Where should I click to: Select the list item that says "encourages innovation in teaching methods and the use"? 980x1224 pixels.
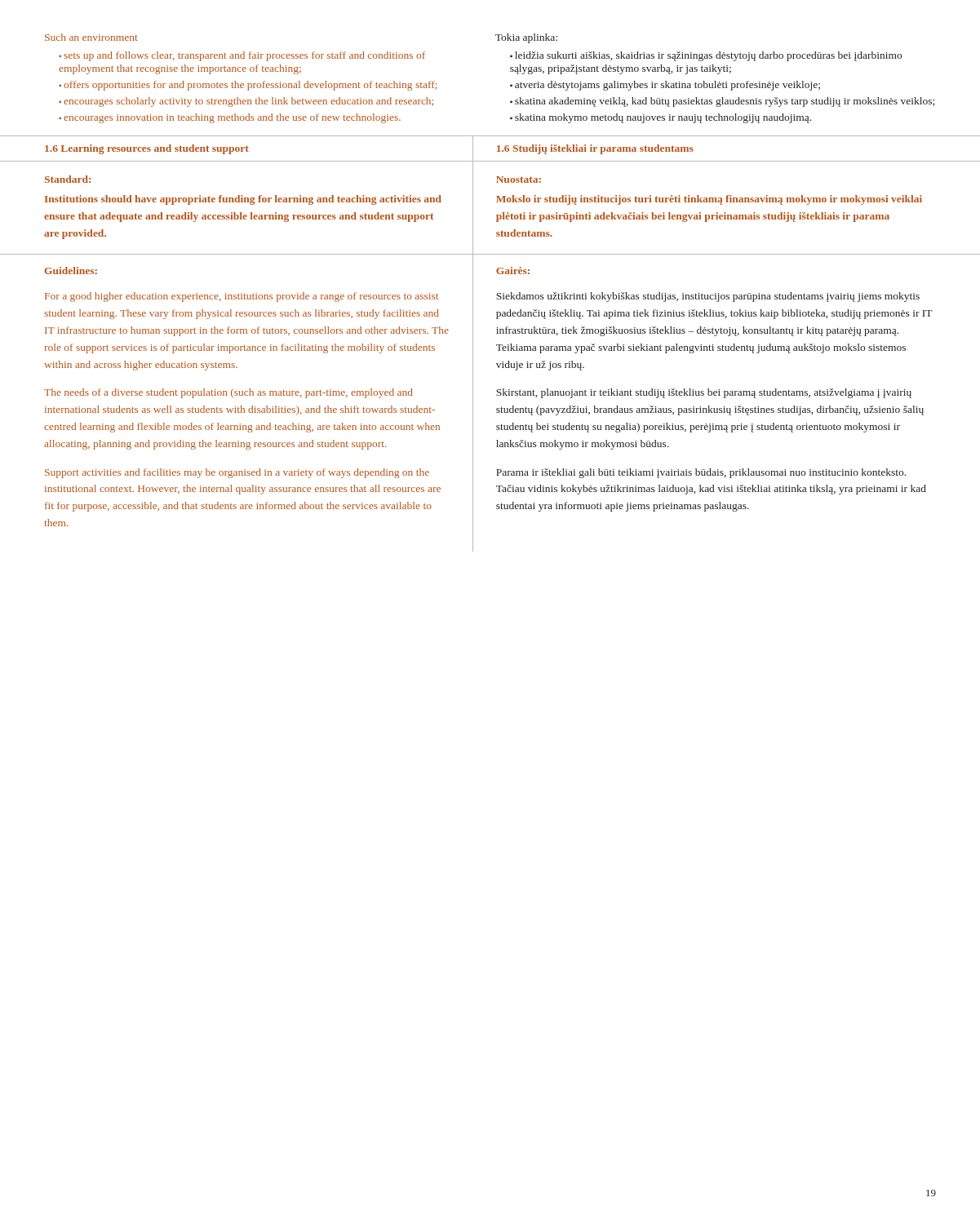(232, 117)
